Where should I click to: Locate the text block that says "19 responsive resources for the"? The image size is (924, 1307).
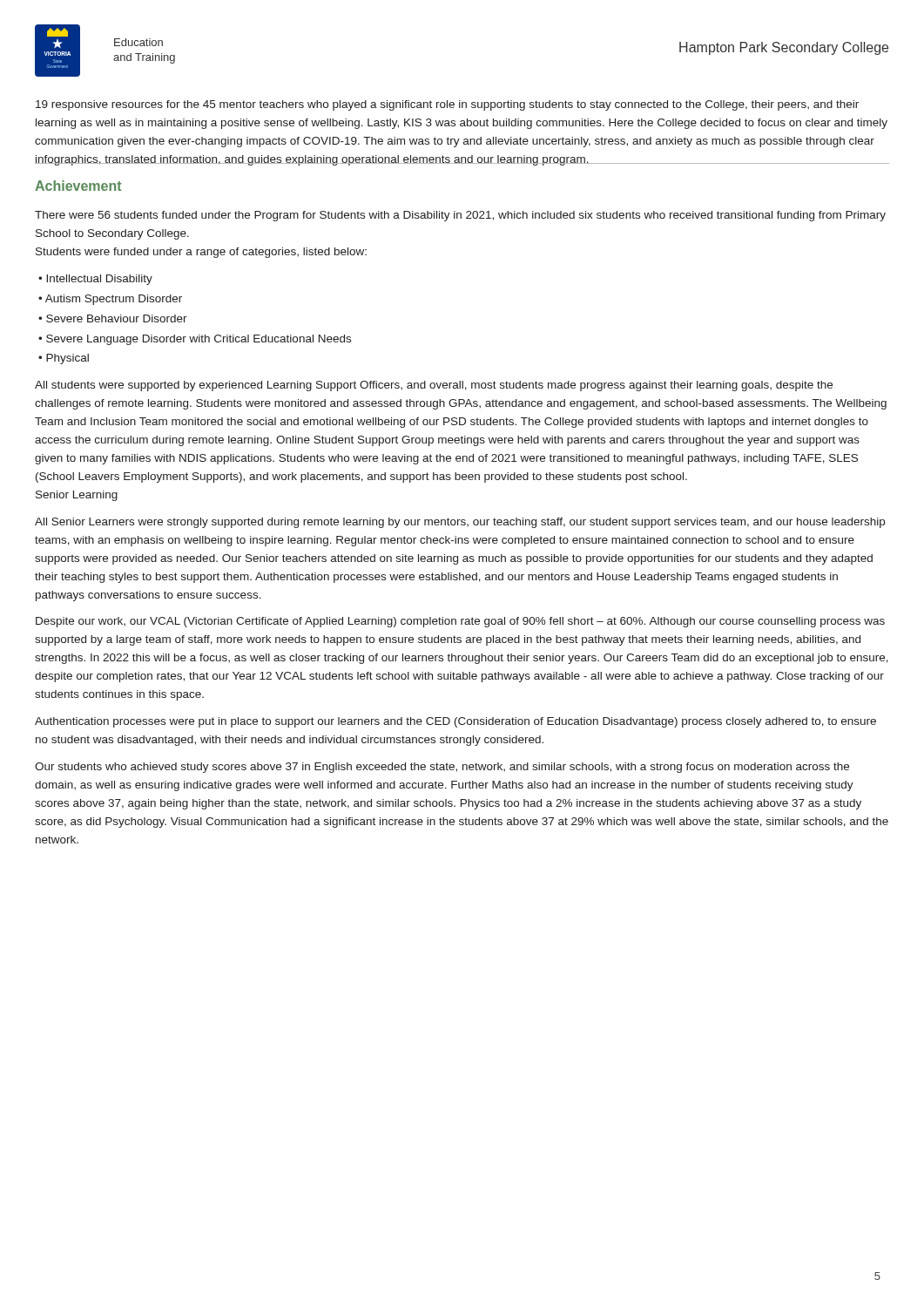click(461, 131)
